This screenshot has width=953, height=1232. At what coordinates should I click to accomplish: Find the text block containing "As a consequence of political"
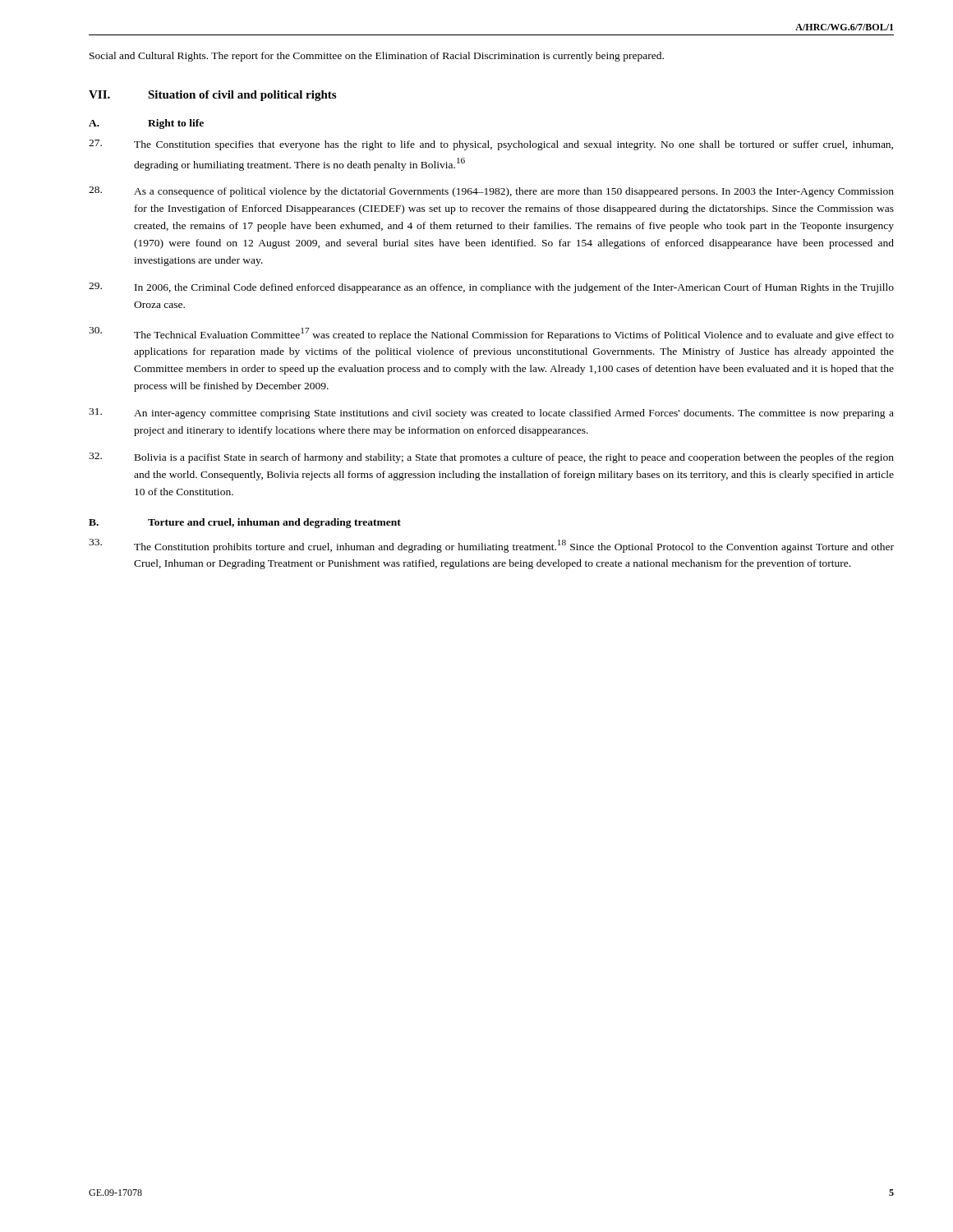tap(491, 226)
